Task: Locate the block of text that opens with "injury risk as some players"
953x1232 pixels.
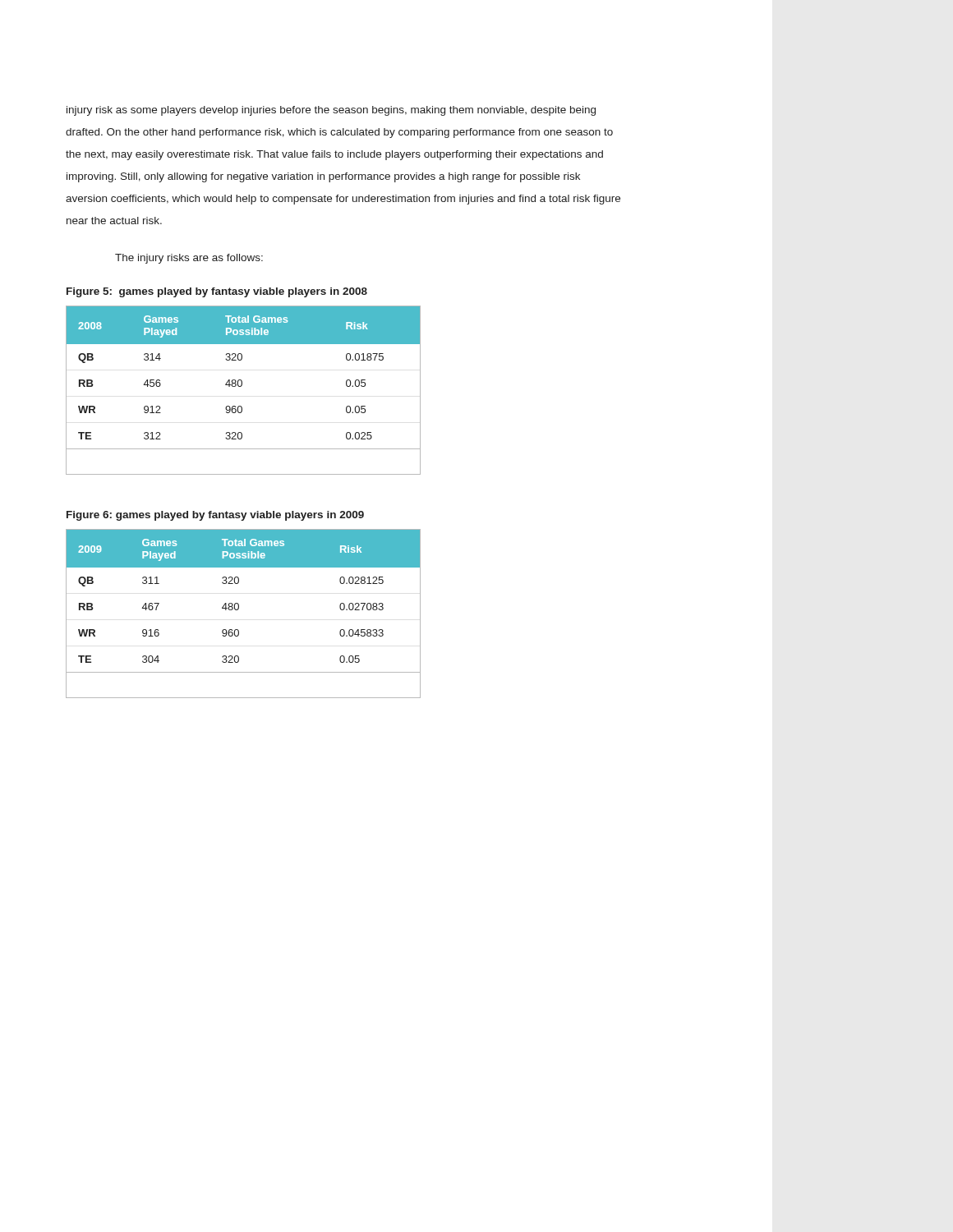Action: pos(343,165)
